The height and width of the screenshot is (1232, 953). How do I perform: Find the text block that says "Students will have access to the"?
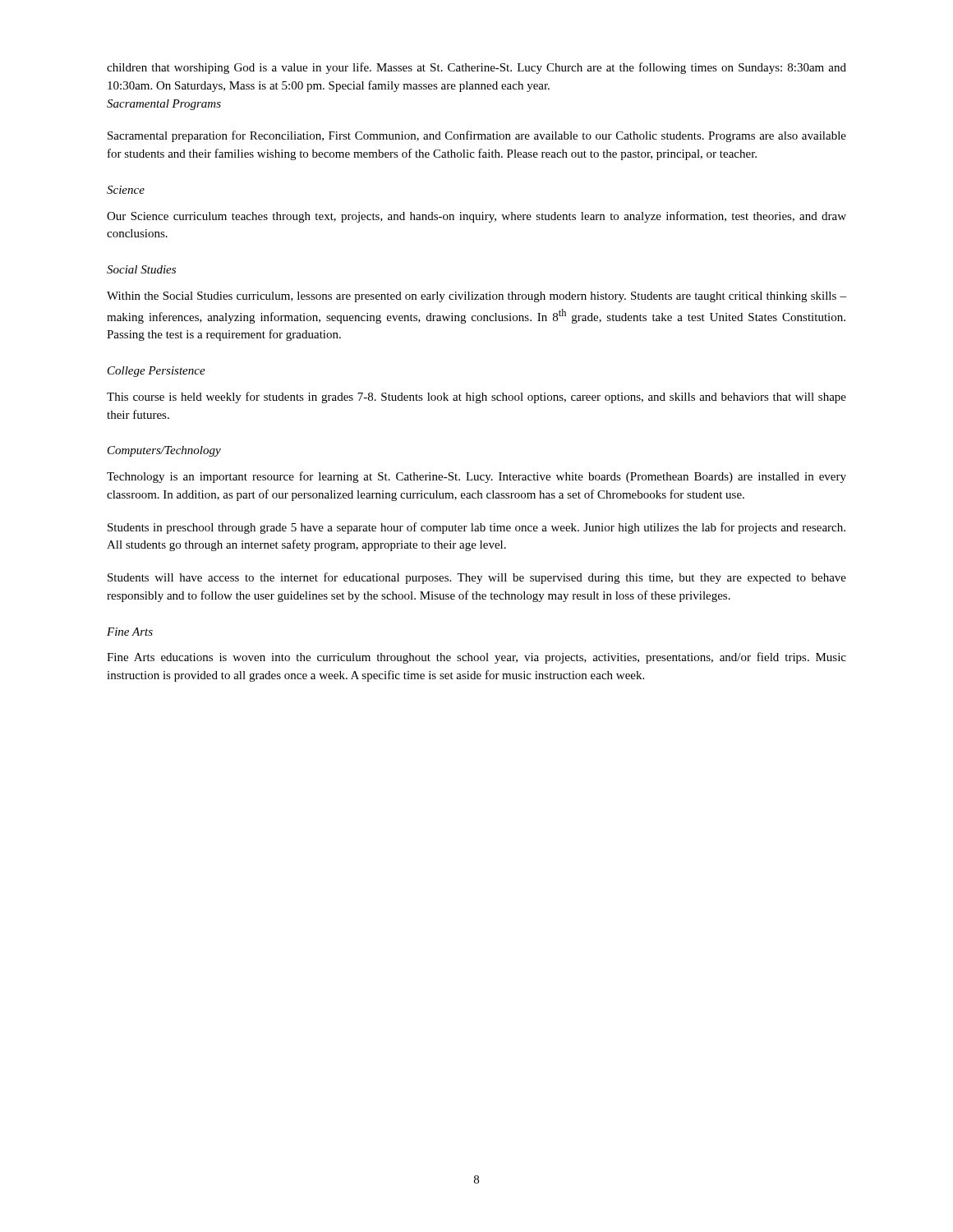[x=476, y=586]
